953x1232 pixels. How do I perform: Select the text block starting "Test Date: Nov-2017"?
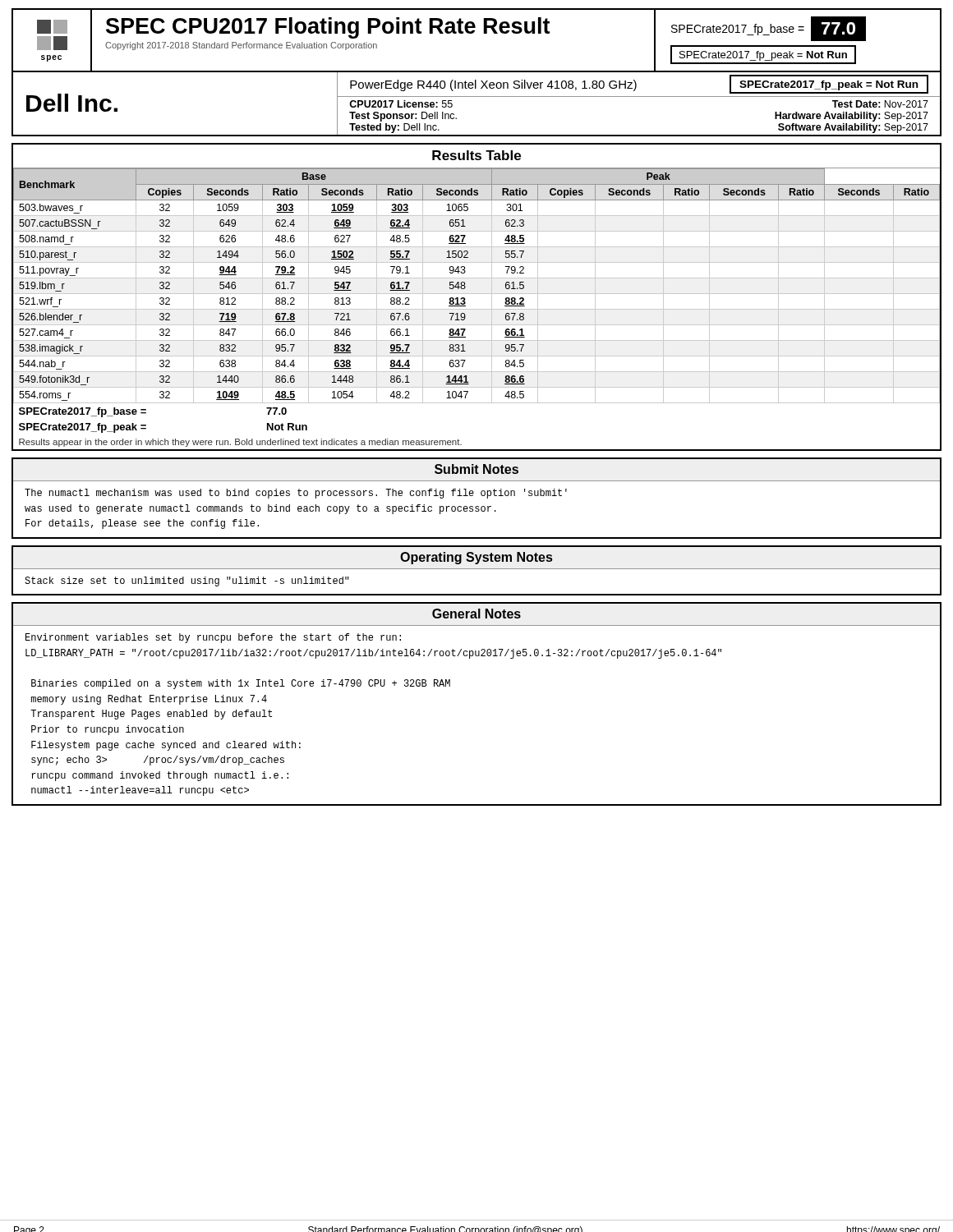click(x=880, y=104)
